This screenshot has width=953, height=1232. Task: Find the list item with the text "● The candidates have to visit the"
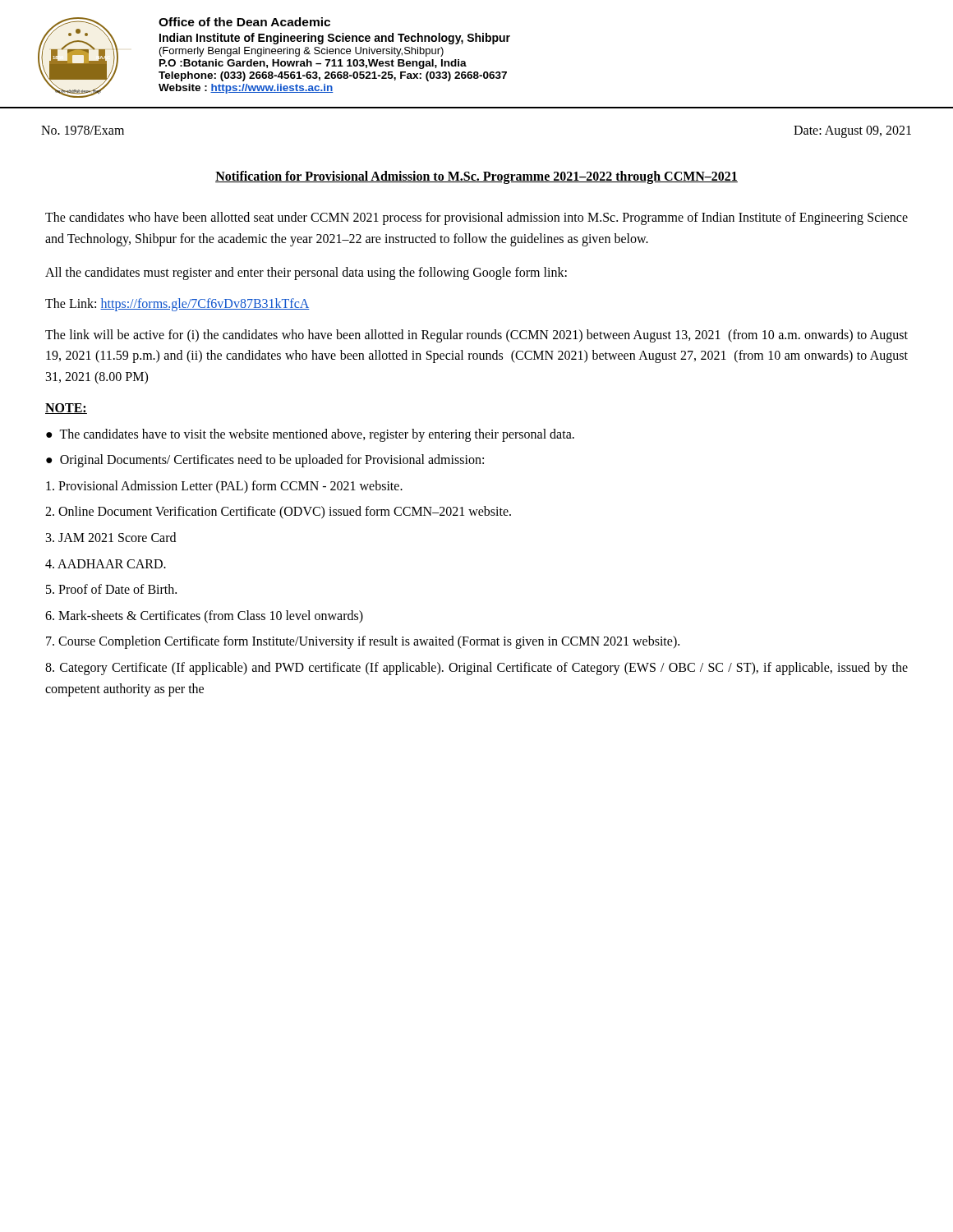pyautogui.click(x=310, y=434)
